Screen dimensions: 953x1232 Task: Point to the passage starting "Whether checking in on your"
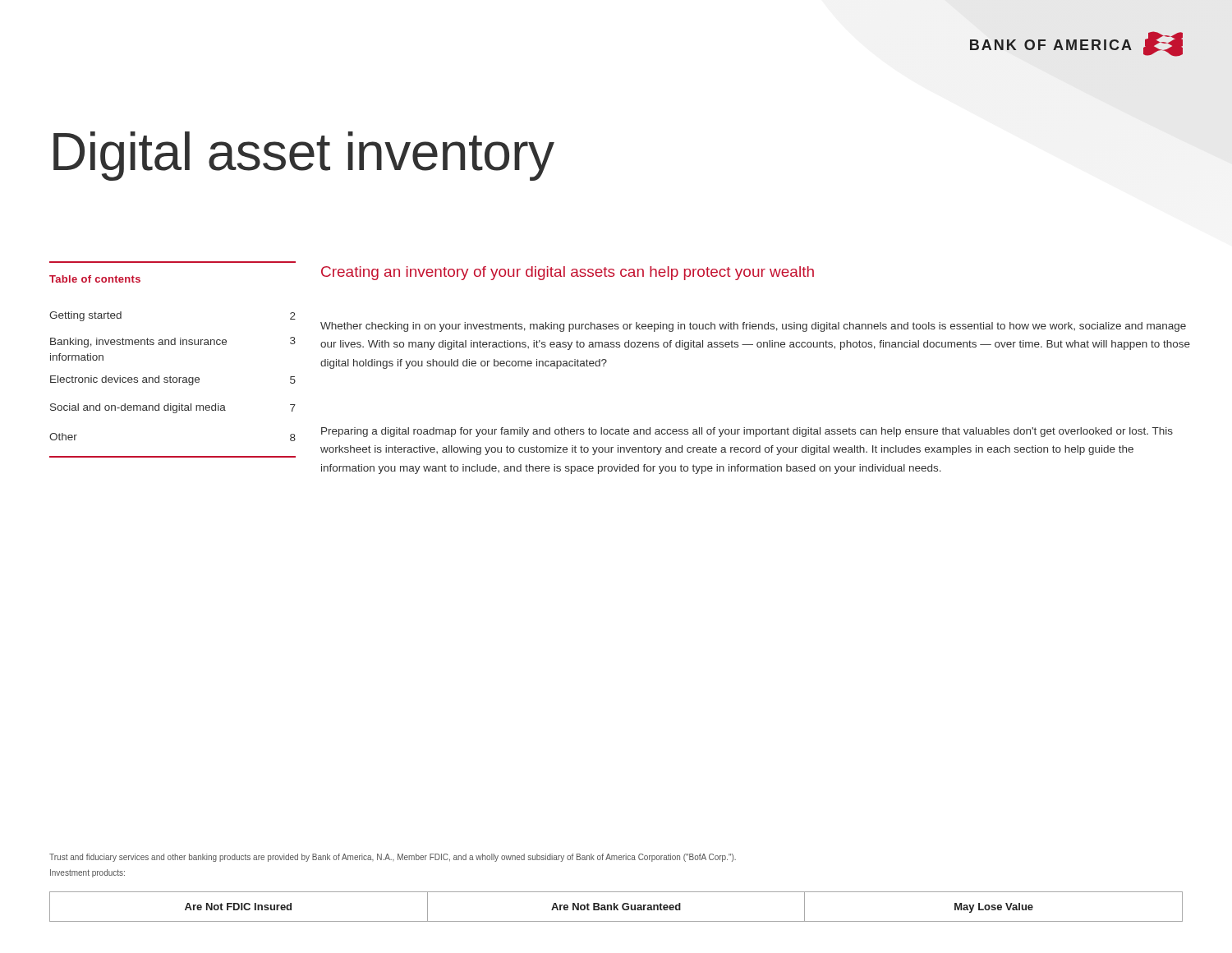pos(756,345)
